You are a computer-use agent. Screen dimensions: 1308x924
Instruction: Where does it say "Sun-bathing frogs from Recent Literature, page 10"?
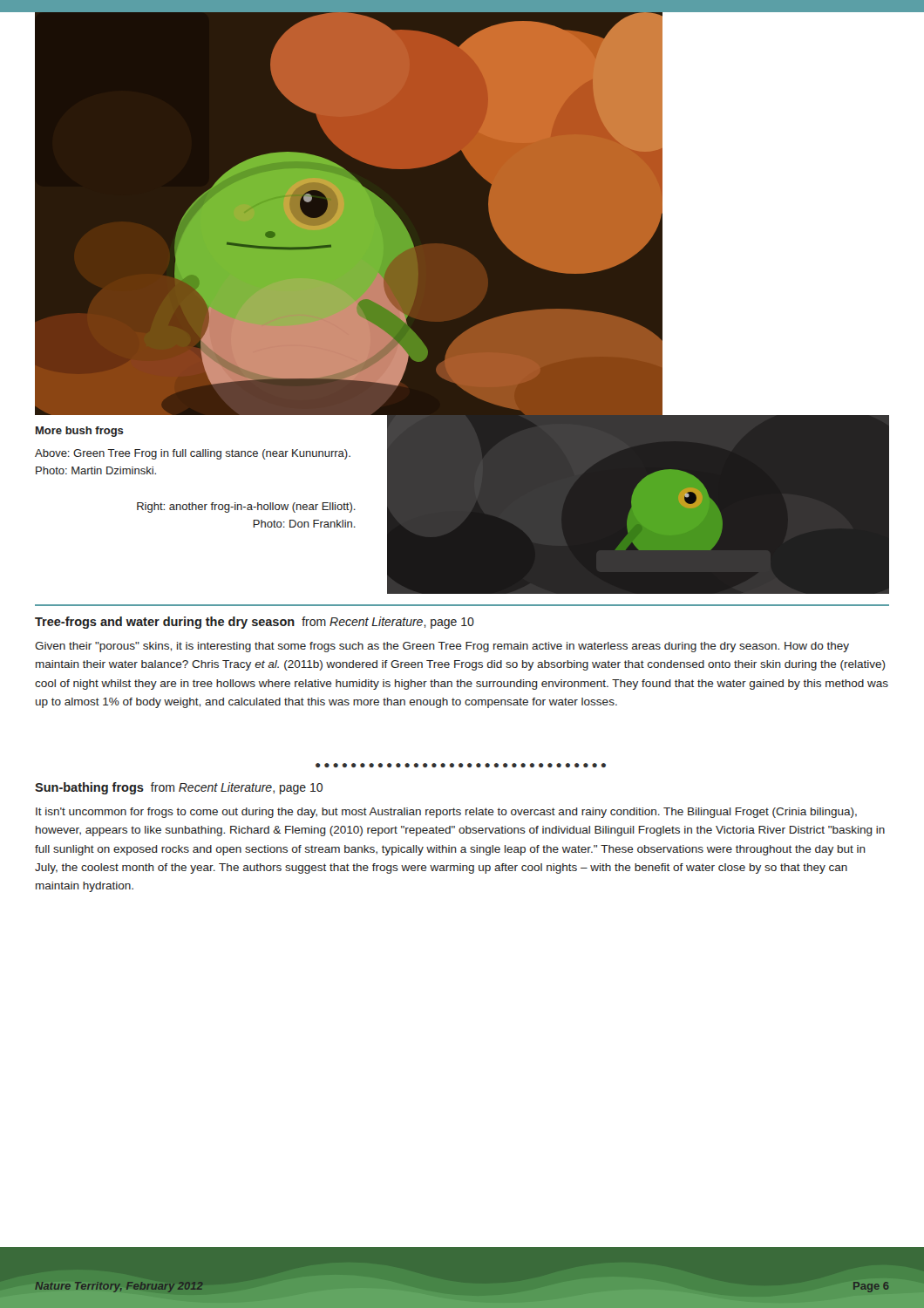point(179,787)
